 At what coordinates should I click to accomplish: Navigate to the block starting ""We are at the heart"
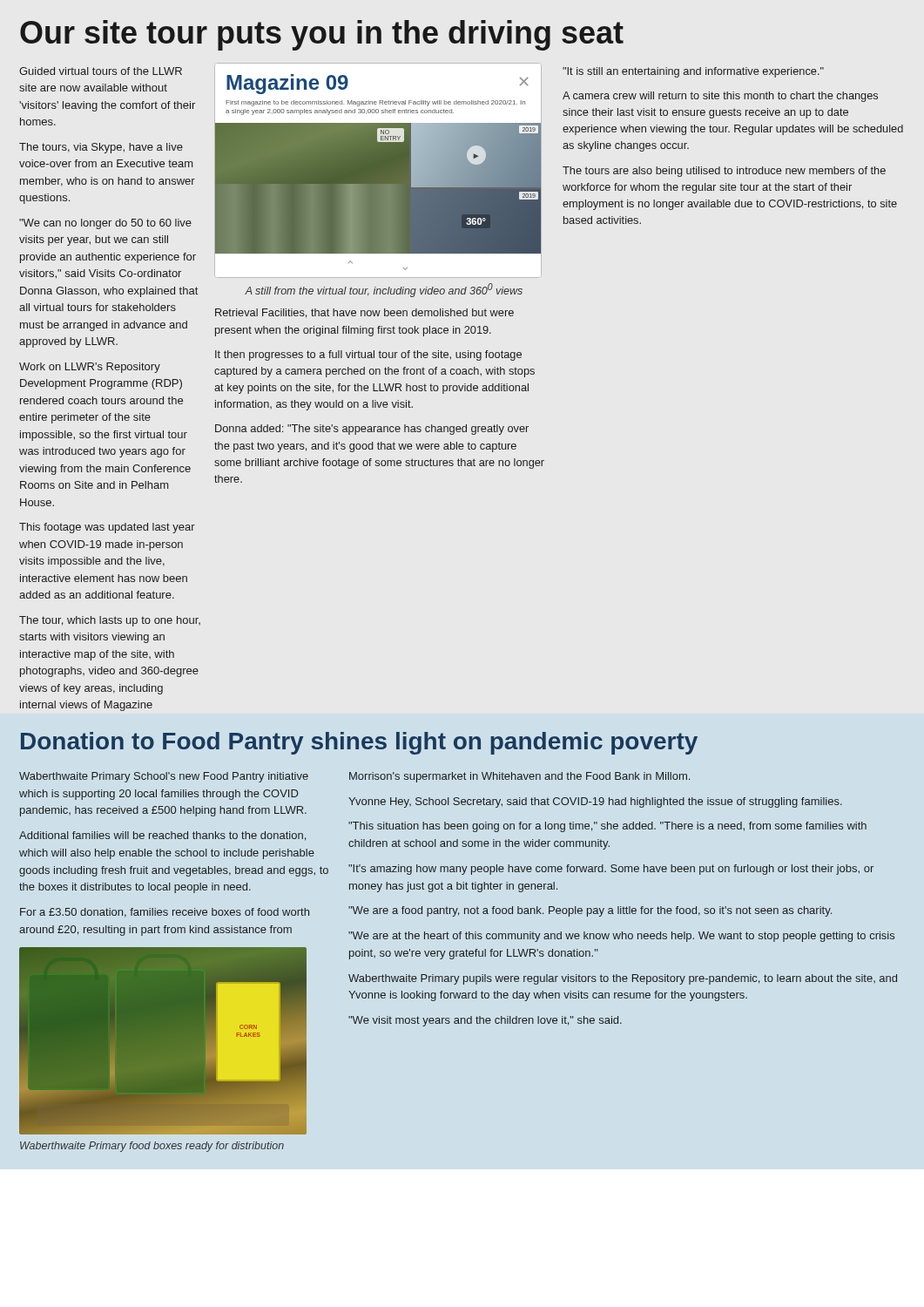(x=627, y=944)
